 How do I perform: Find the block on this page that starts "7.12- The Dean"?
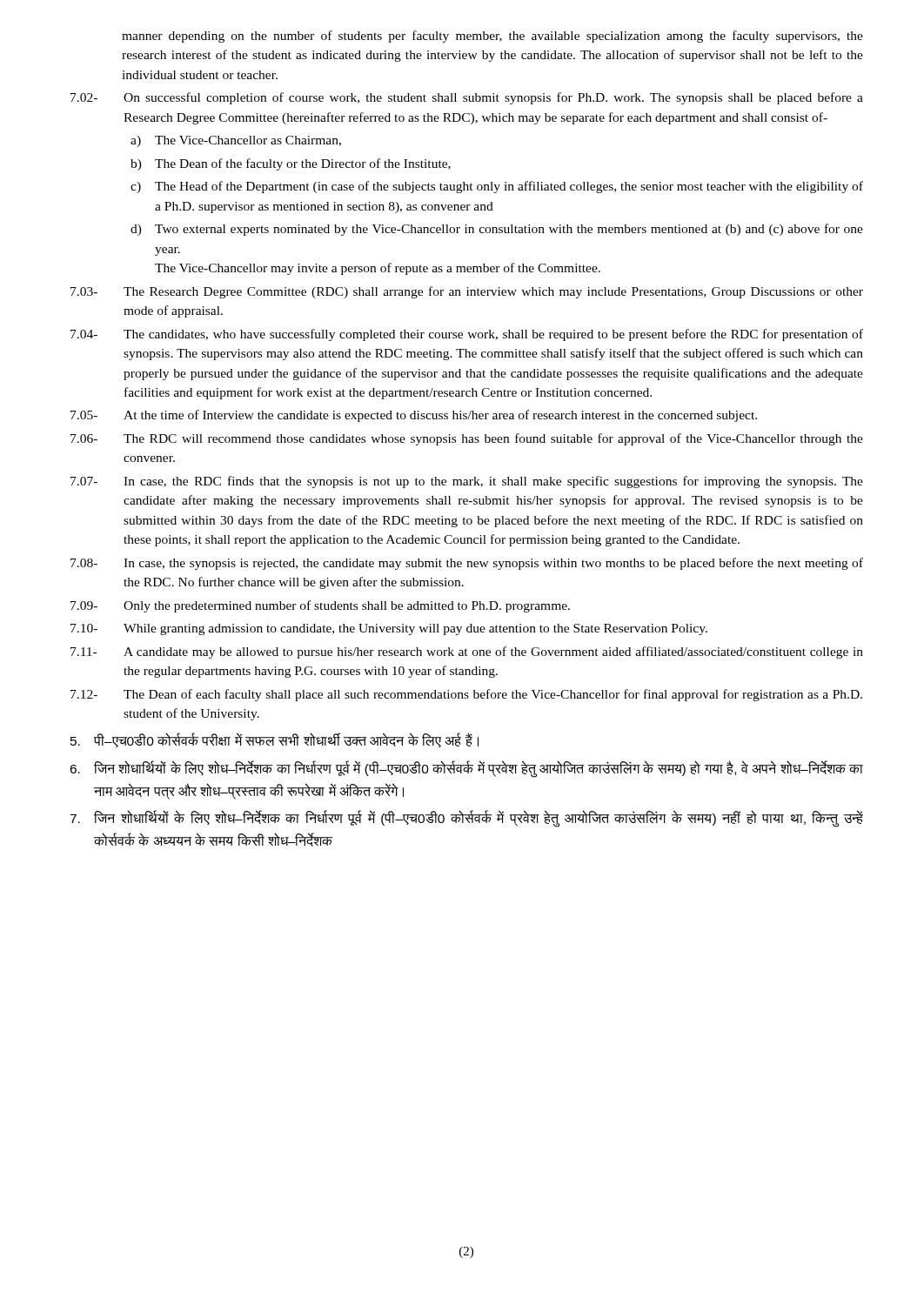pyautogui.click(x=466, y=704)
